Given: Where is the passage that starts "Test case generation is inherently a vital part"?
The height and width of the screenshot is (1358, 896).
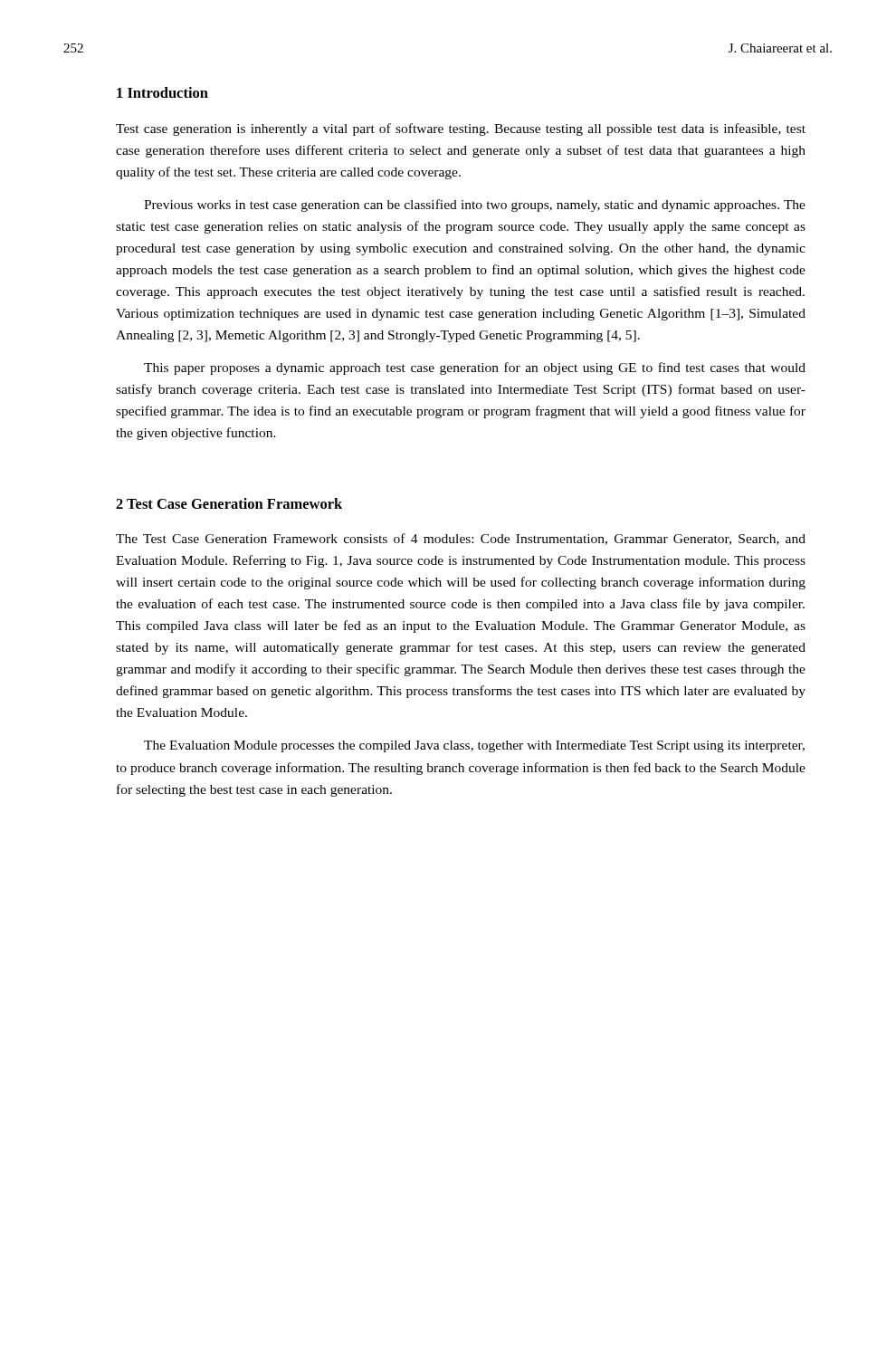Looking at the screenshot, I should 461,150.
